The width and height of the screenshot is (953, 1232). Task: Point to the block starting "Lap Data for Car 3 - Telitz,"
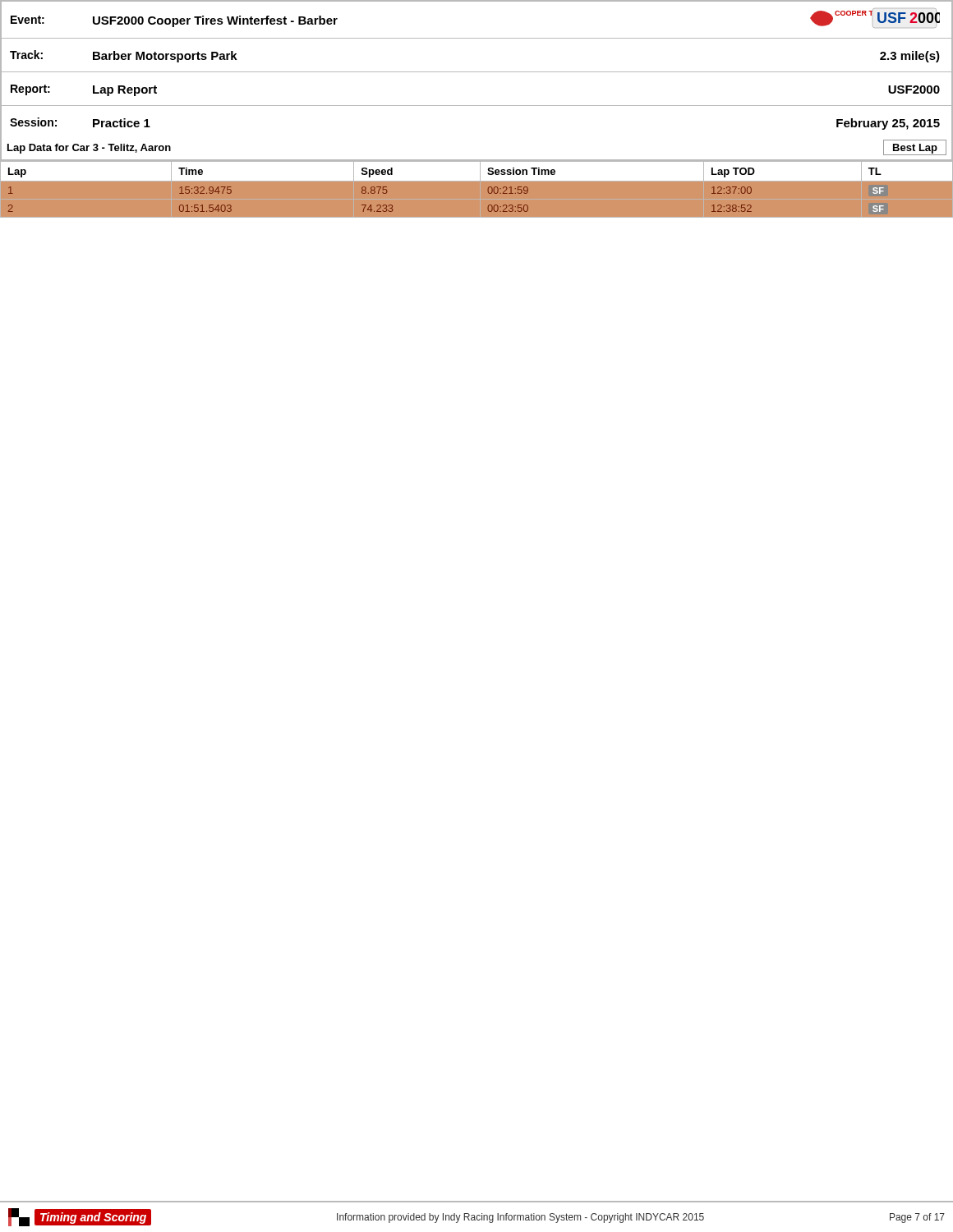click(96, 147)
